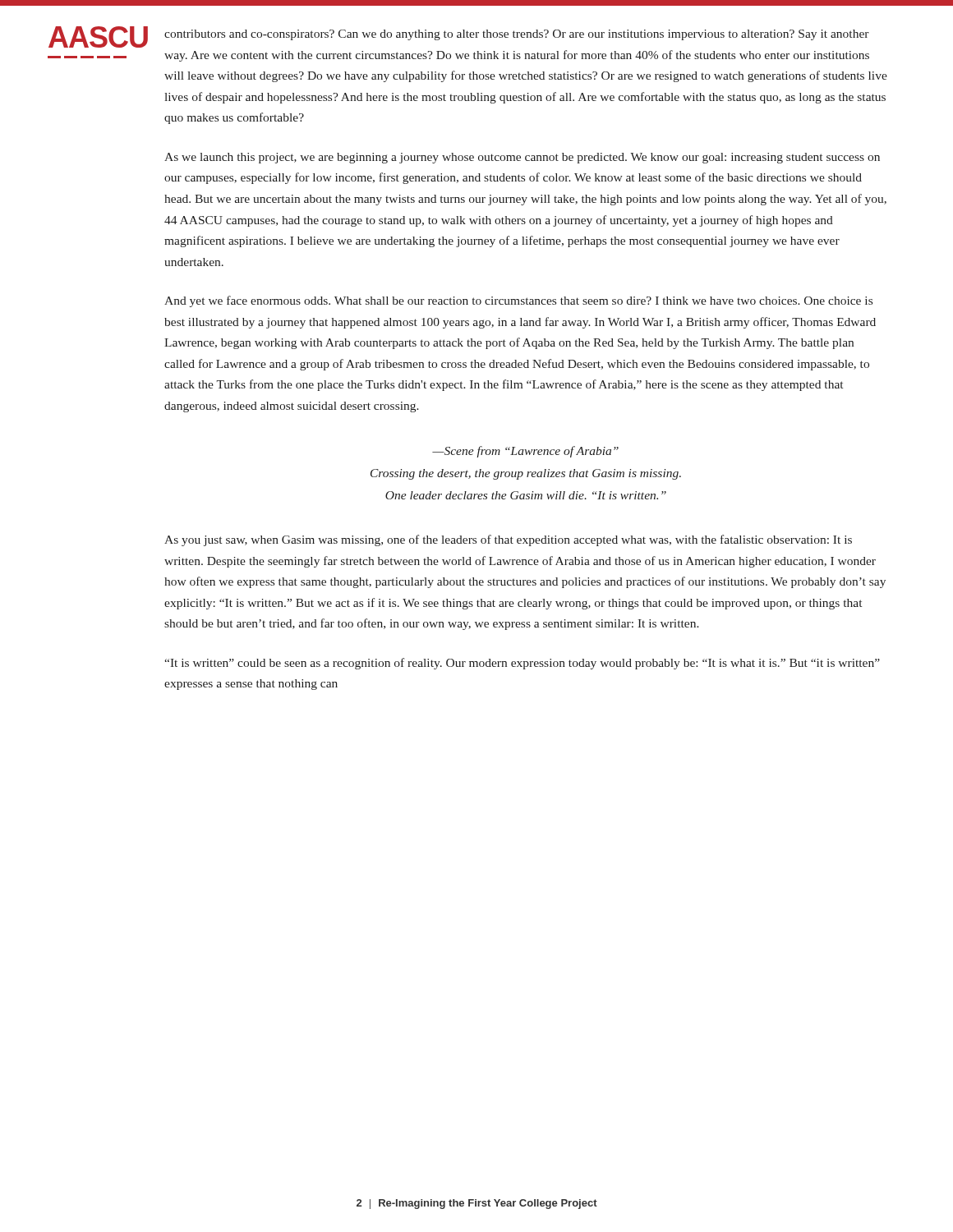Screen dimensions: 1232x953
Task: Locate the text block with the text "contributors and co-conspirators? Can"
Action: tap(526, 75)
